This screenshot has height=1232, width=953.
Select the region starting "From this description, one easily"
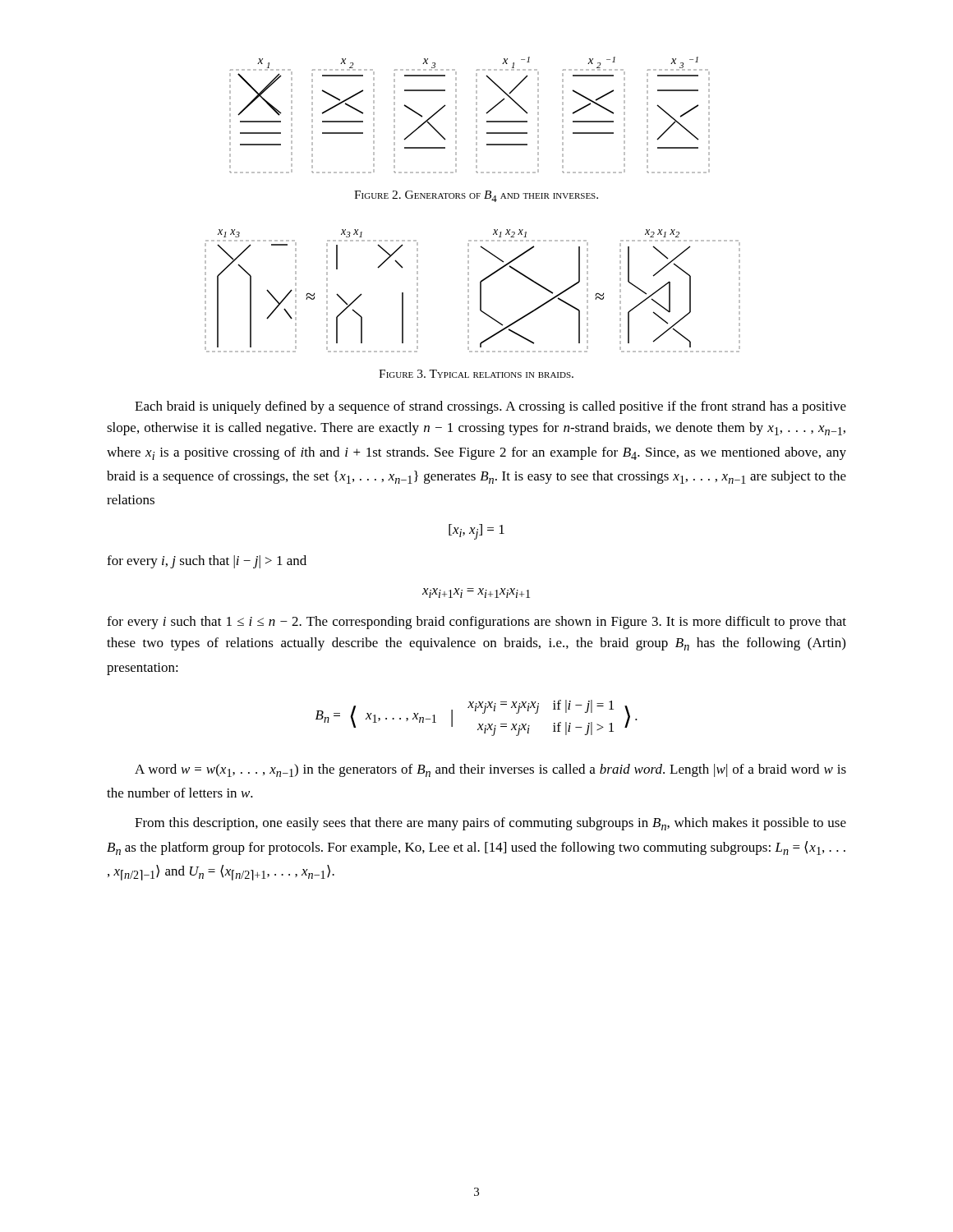tap(476, 848)
